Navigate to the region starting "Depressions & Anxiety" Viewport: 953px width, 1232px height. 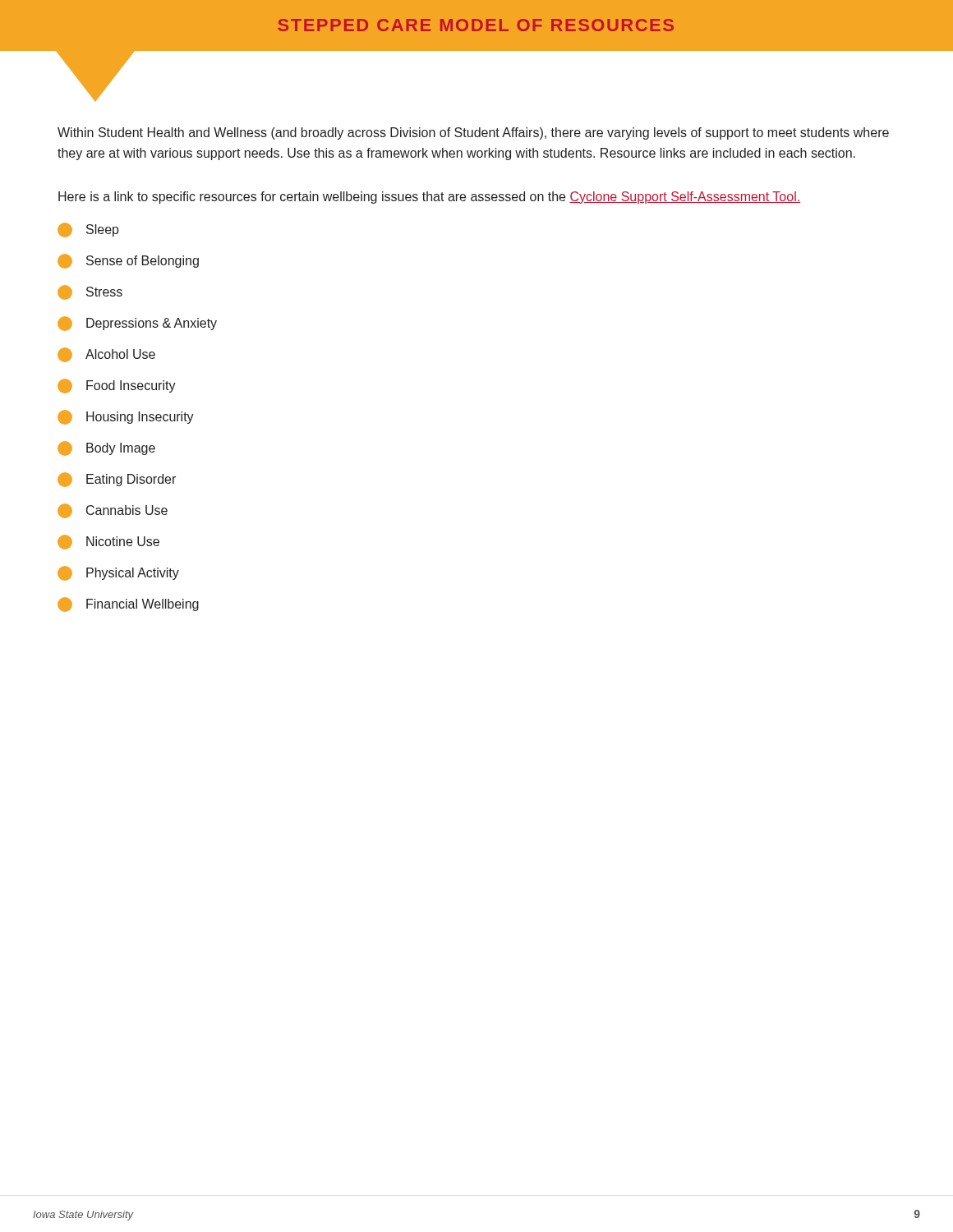137,324
